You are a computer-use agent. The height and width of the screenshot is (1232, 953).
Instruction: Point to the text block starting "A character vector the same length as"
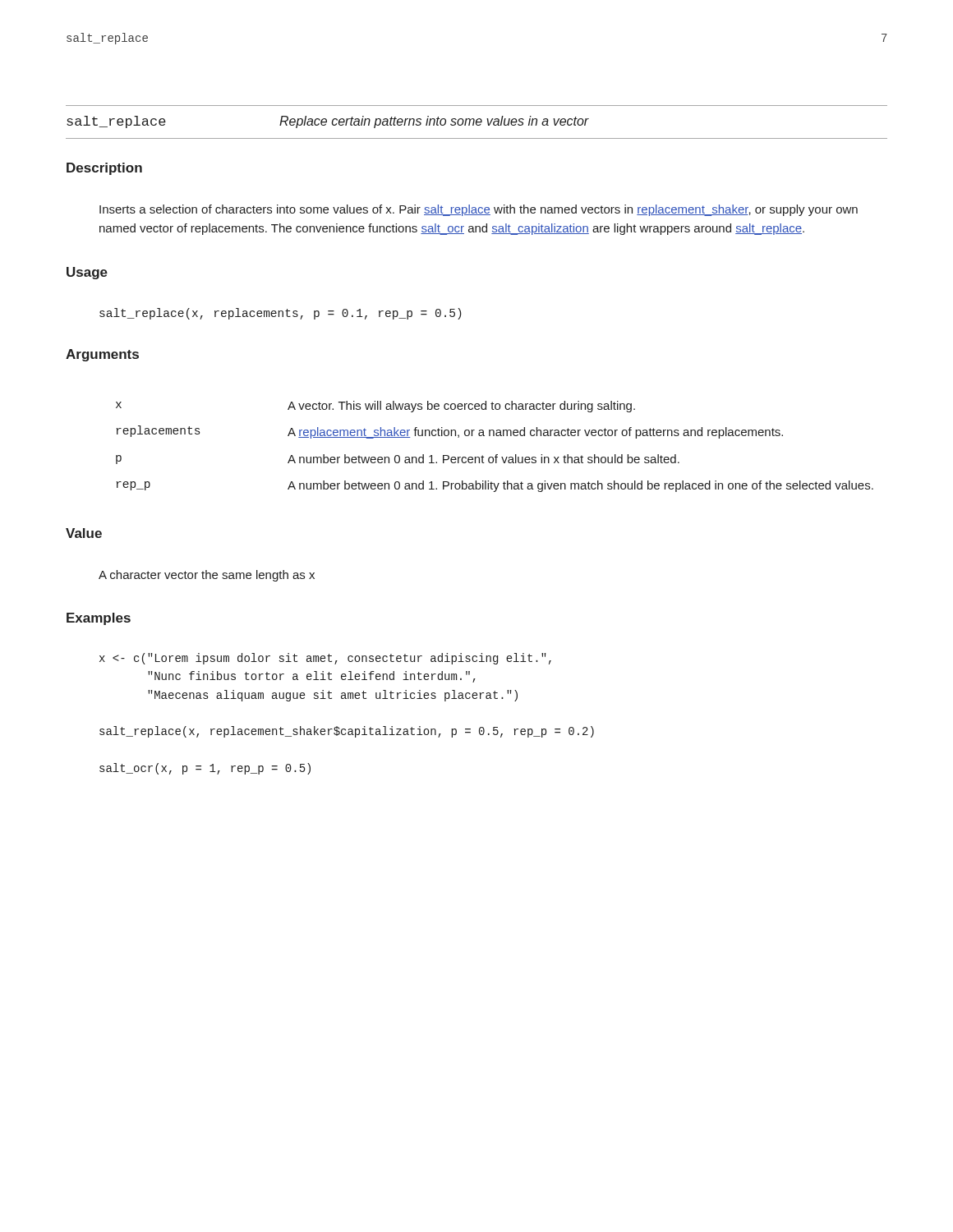tap(207, 574)
